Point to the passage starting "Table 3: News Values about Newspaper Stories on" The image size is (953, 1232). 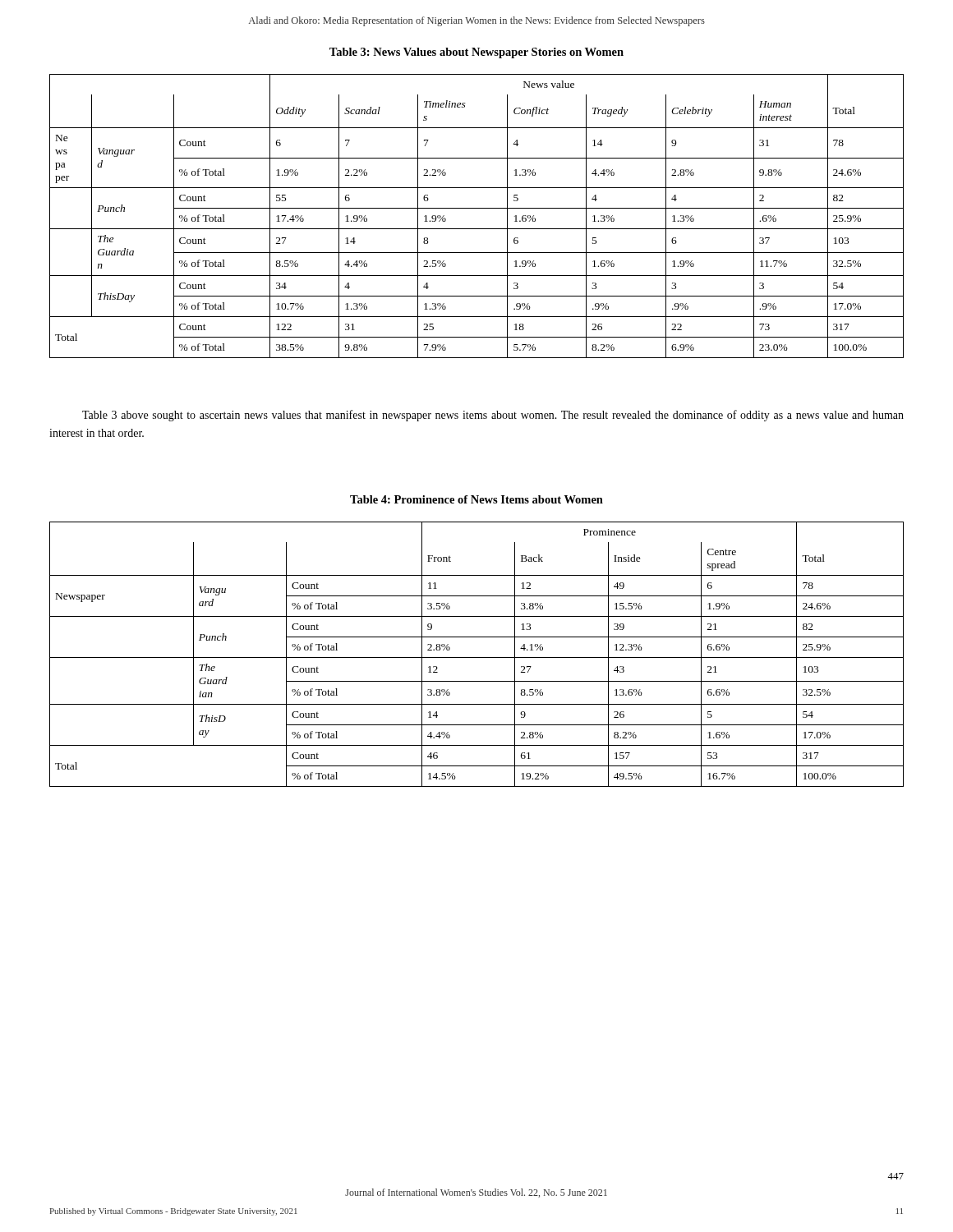(x=476, y=52)
